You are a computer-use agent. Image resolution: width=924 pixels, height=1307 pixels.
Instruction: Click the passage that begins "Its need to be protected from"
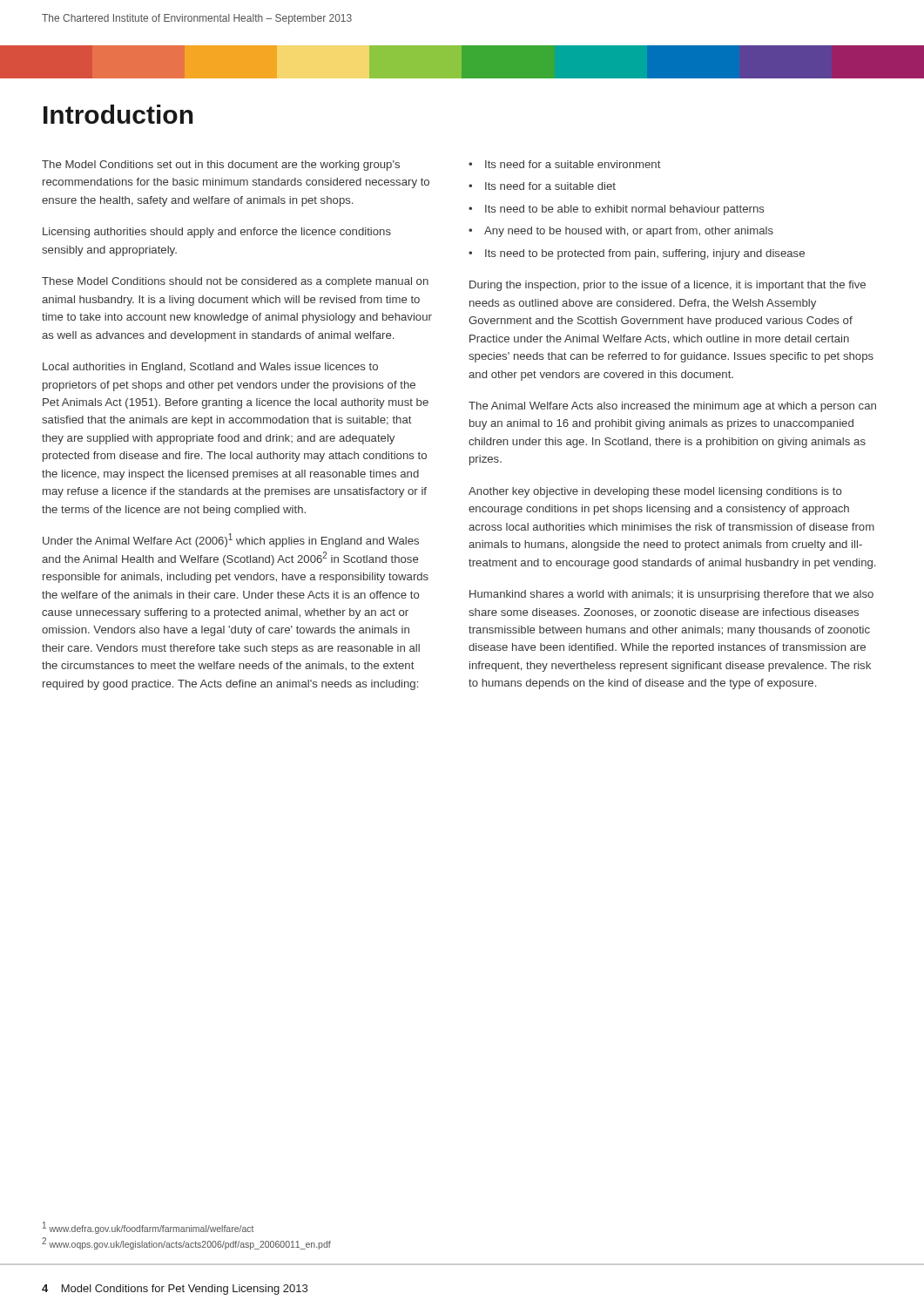645,253
